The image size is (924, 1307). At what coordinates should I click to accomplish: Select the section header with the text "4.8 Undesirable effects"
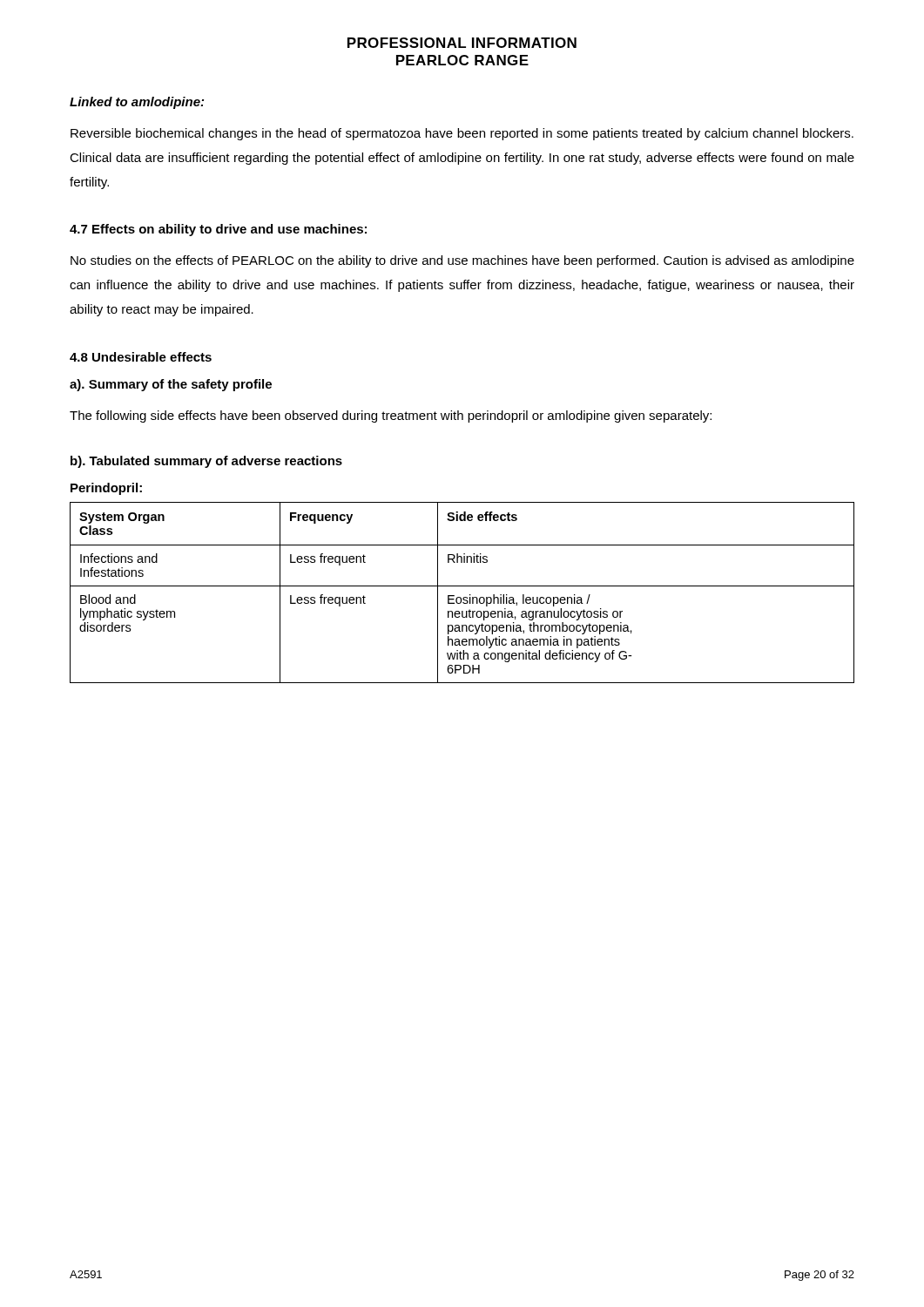pos(141,356)
